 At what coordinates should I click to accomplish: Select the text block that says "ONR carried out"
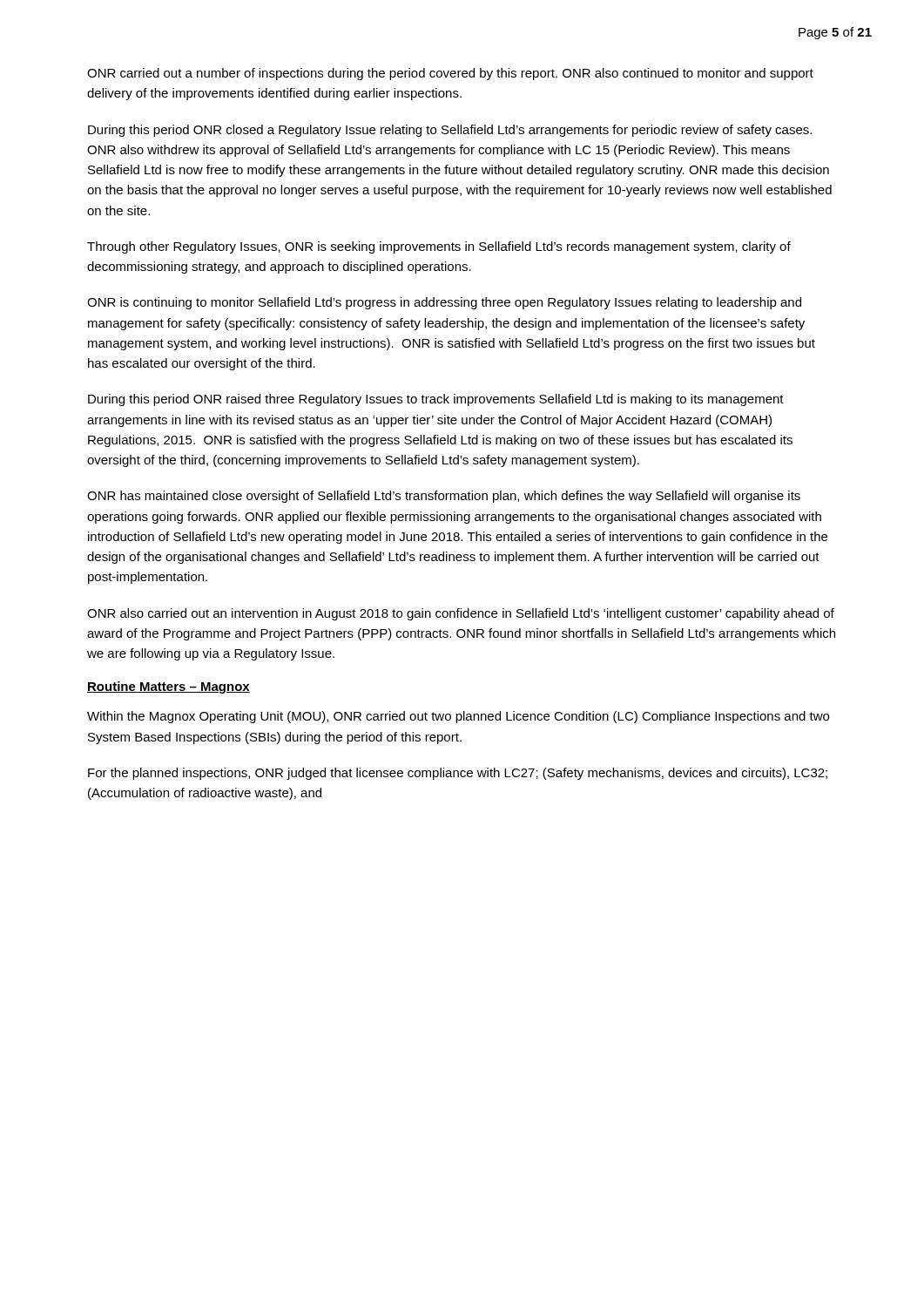coord(462,83)
